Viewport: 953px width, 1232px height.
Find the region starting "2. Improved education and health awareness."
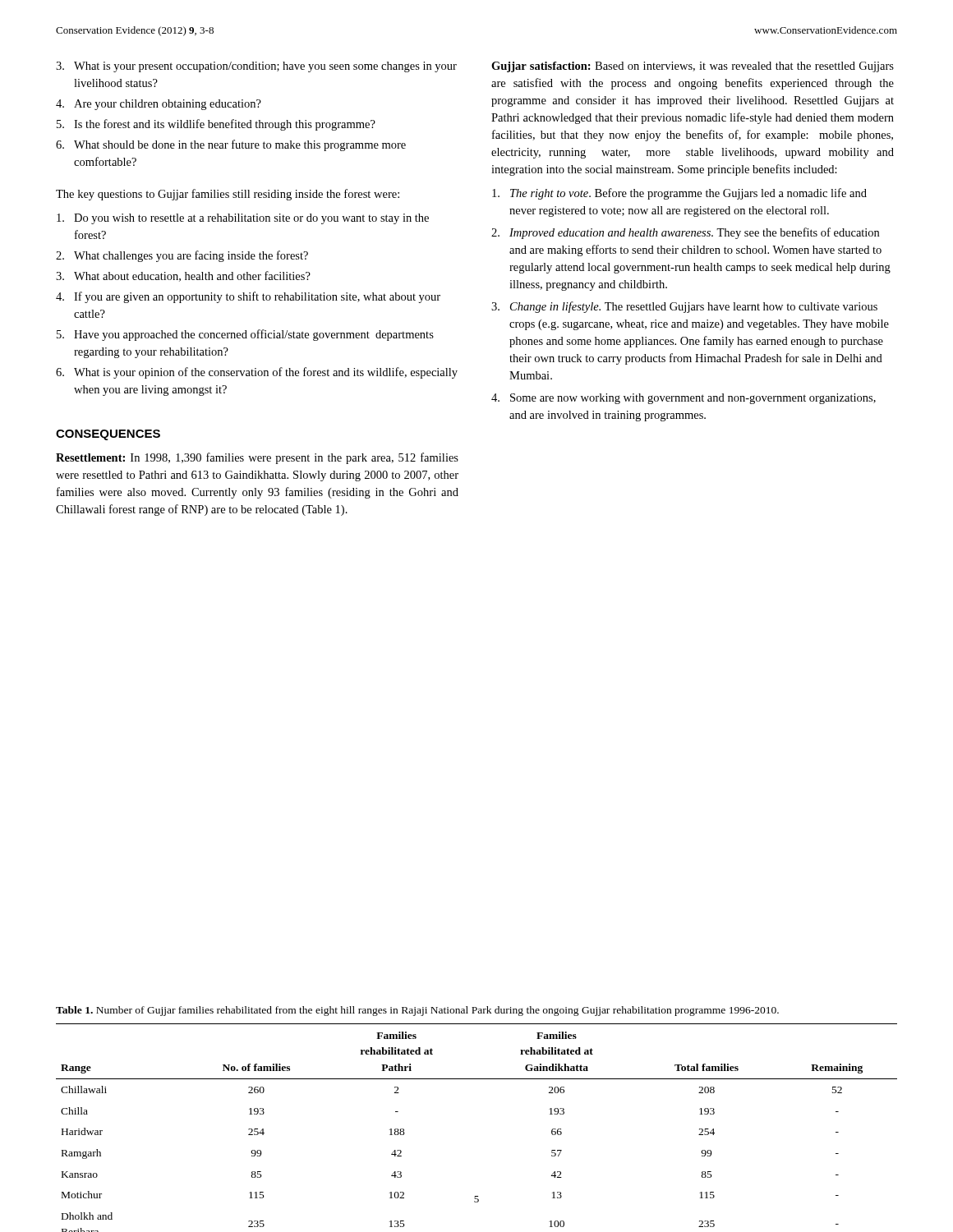693,259
